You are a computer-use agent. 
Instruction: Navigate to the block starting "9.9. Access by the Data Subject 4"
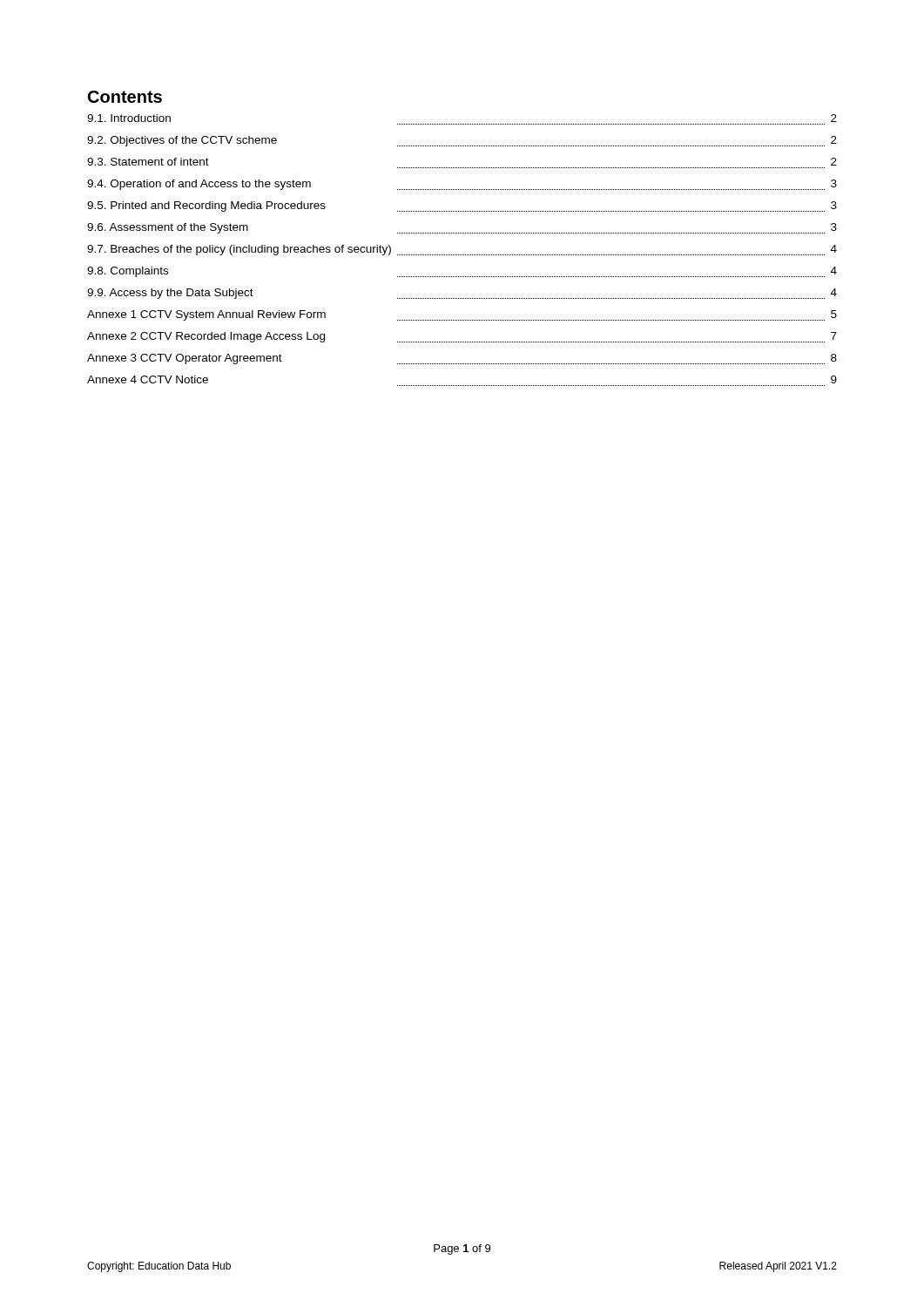point(462,292)
